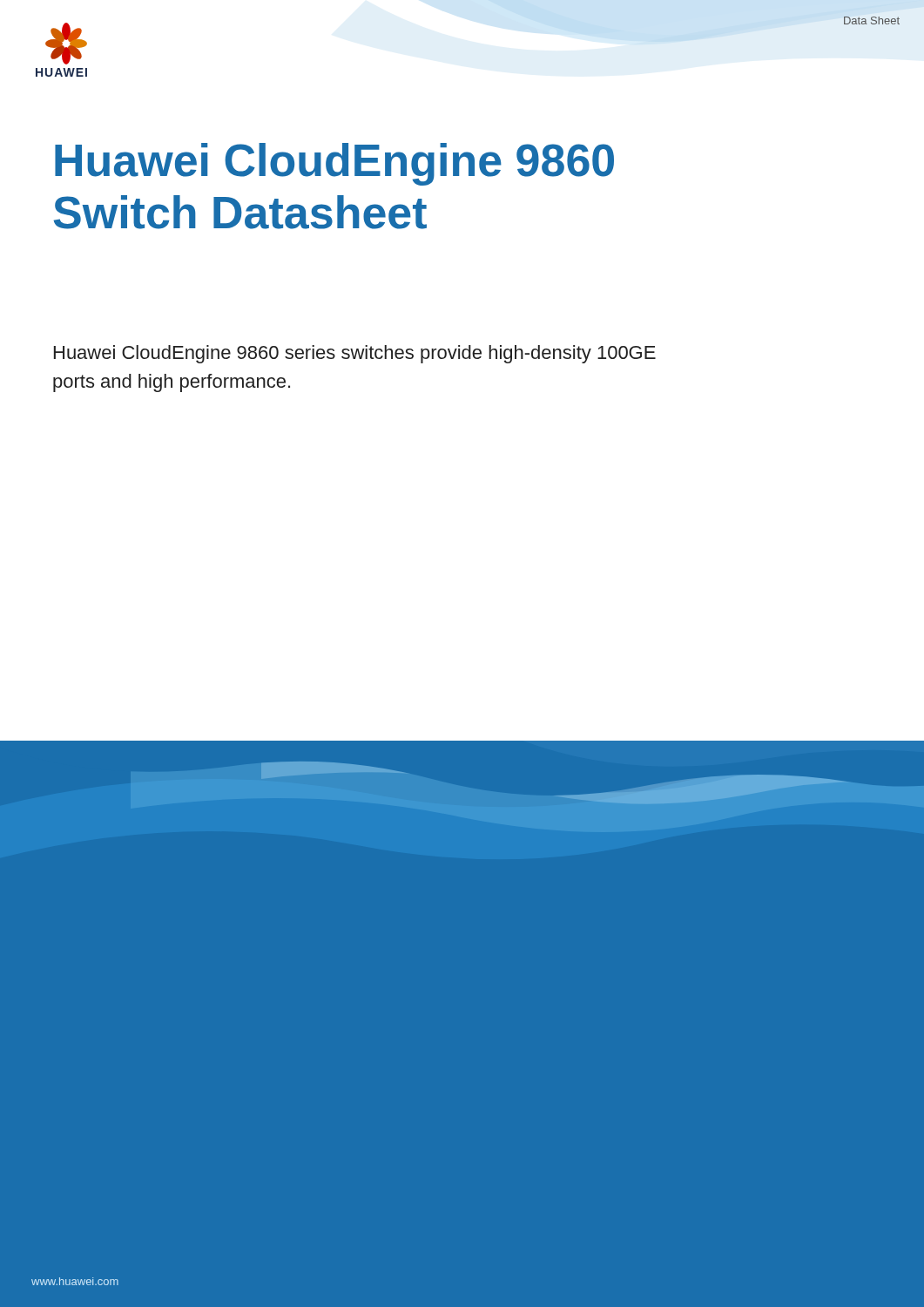
Task: Locate the logo
Action: tap(84, 51)
